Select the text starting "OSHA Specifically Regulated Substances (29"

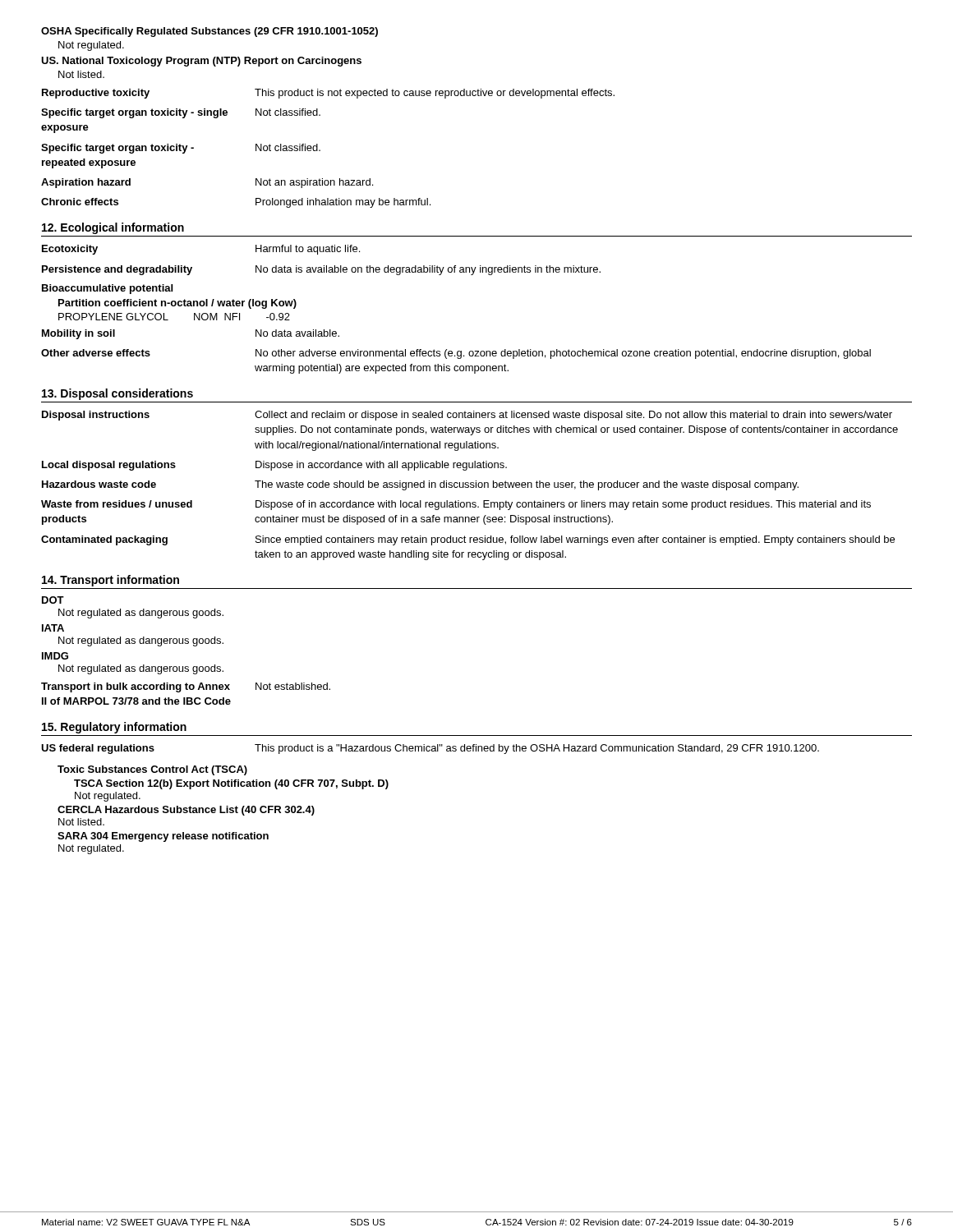click(210, 31)
